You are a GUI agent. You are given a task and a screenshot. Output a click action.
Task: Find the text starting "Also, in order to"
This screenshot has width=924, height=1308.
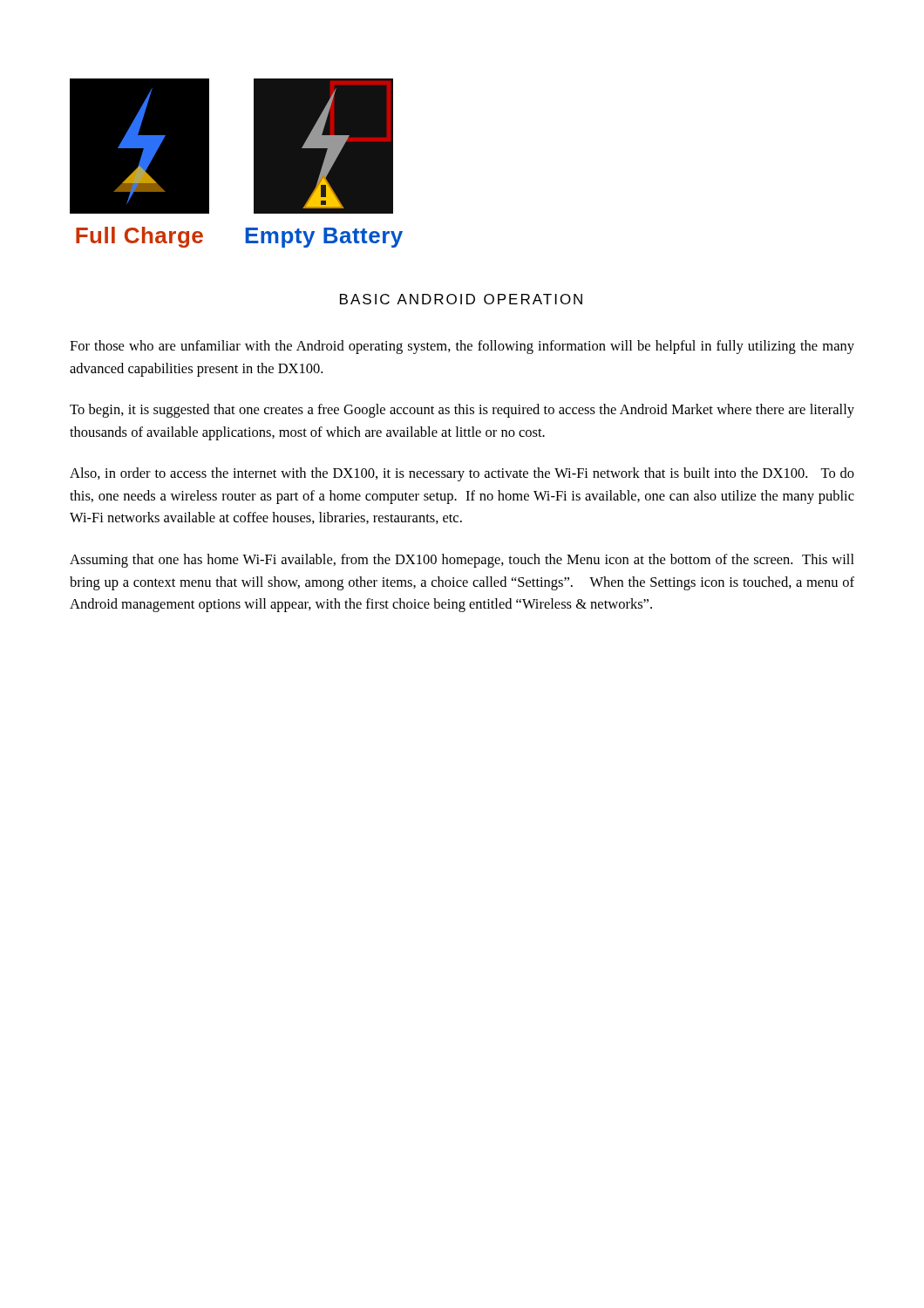[x=462, y=496]
